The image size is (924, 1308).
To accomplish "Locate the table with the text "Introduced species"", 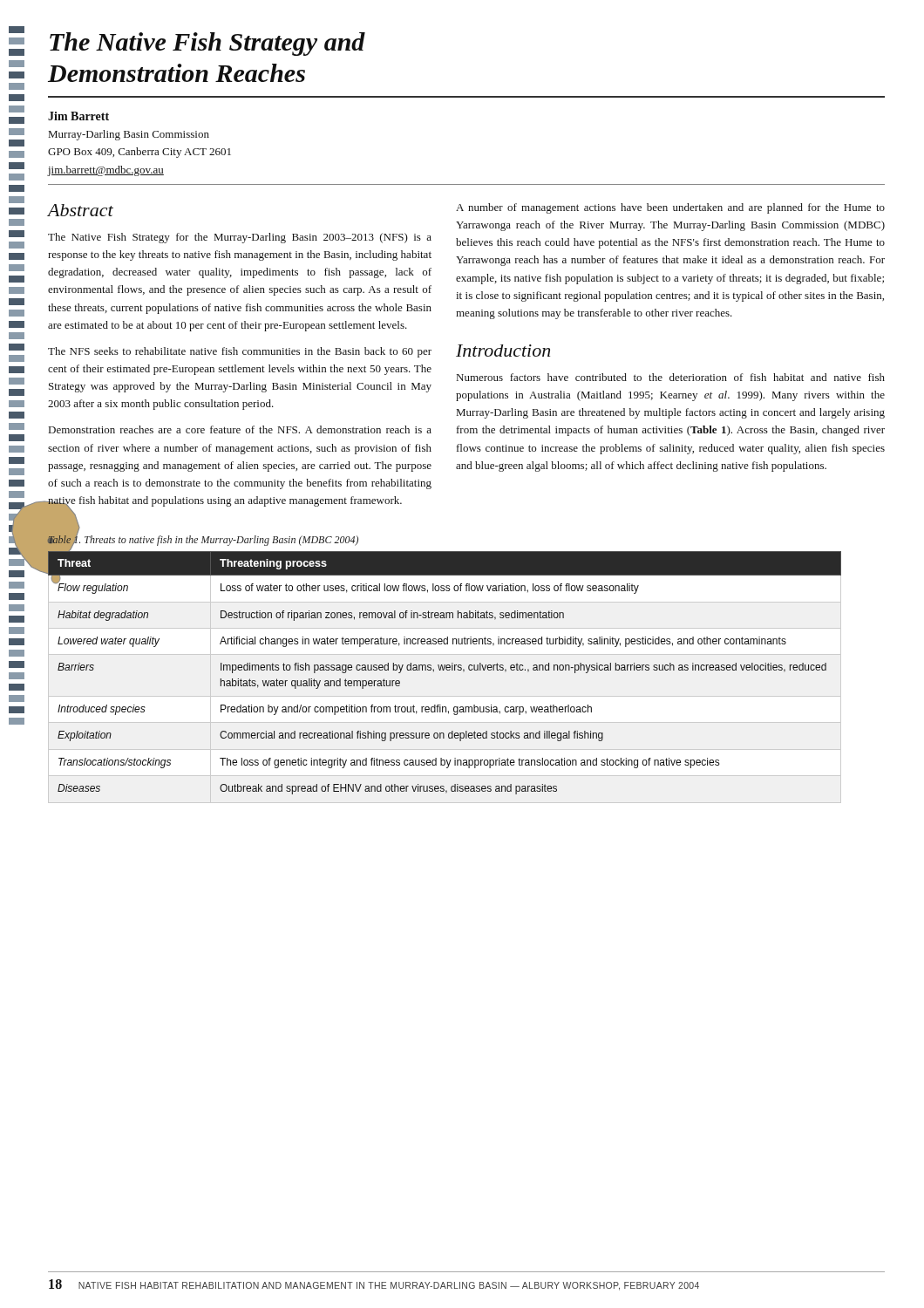I will (x=466, y=677).
